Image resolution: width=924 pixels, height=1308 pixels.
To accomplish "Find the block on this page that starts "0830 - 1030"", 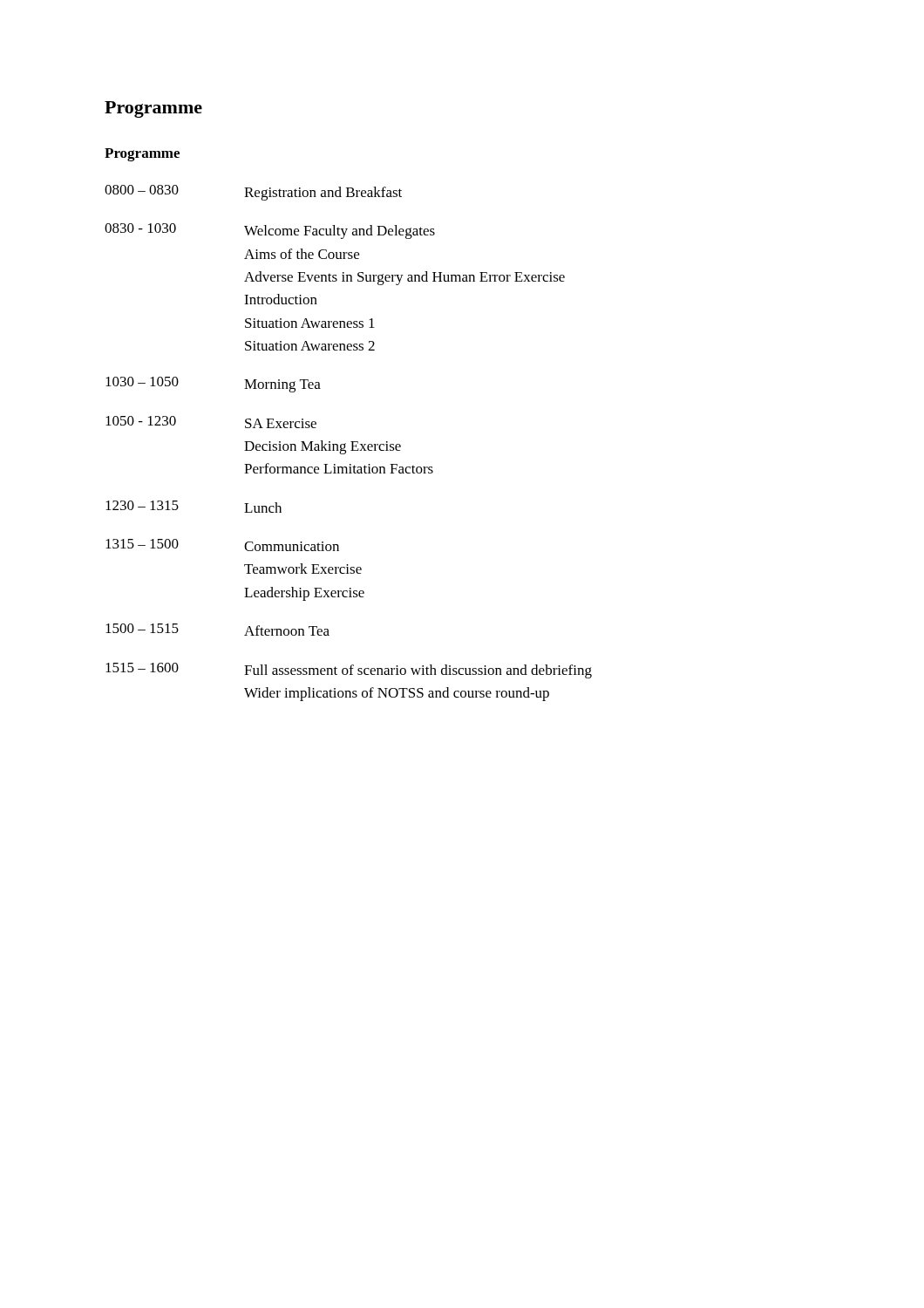I will [x=335, y=289].
